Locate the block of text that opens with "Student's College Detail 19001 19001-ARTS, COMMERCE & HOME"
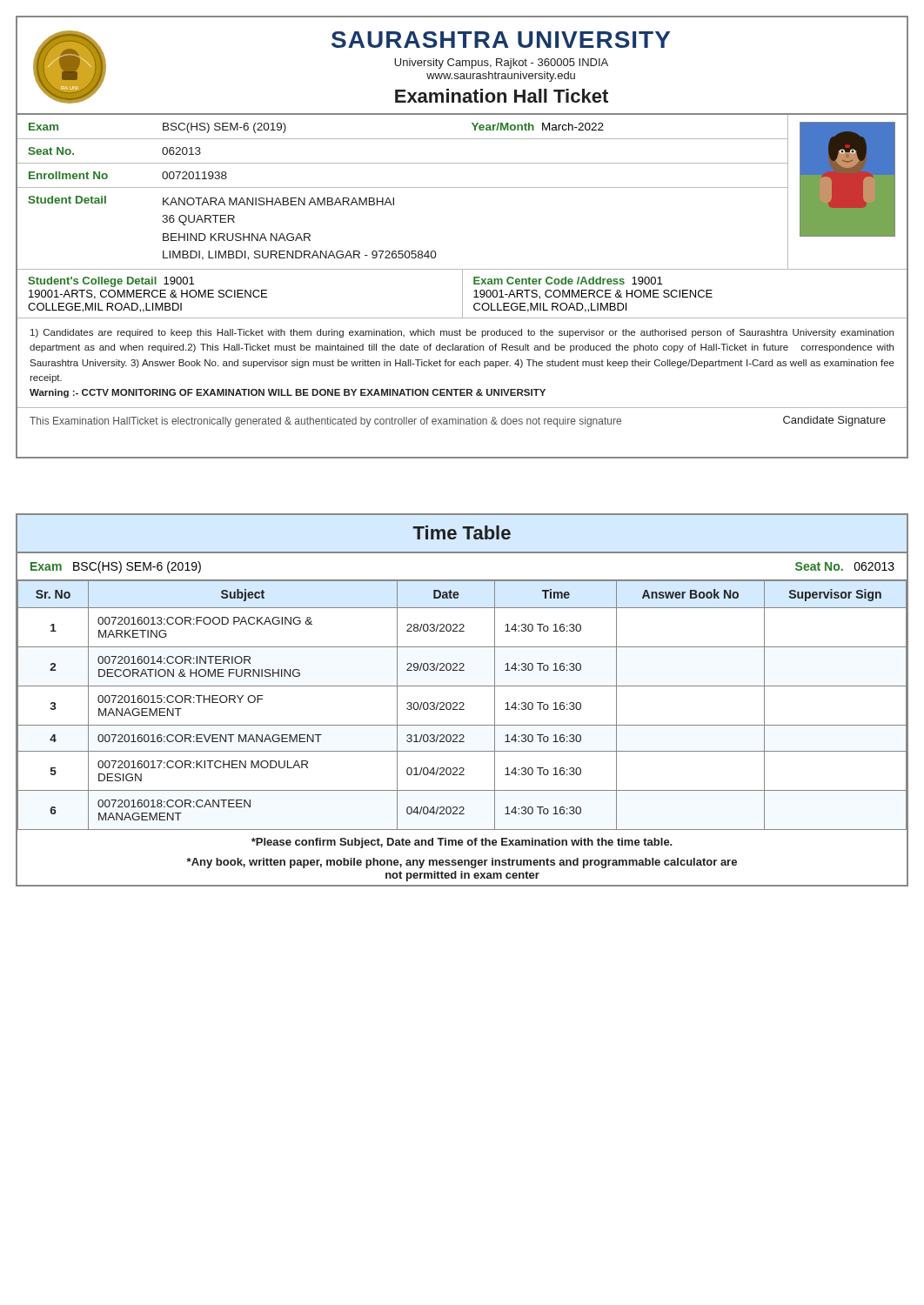924x1305 pixels. (x=148, y=294)
